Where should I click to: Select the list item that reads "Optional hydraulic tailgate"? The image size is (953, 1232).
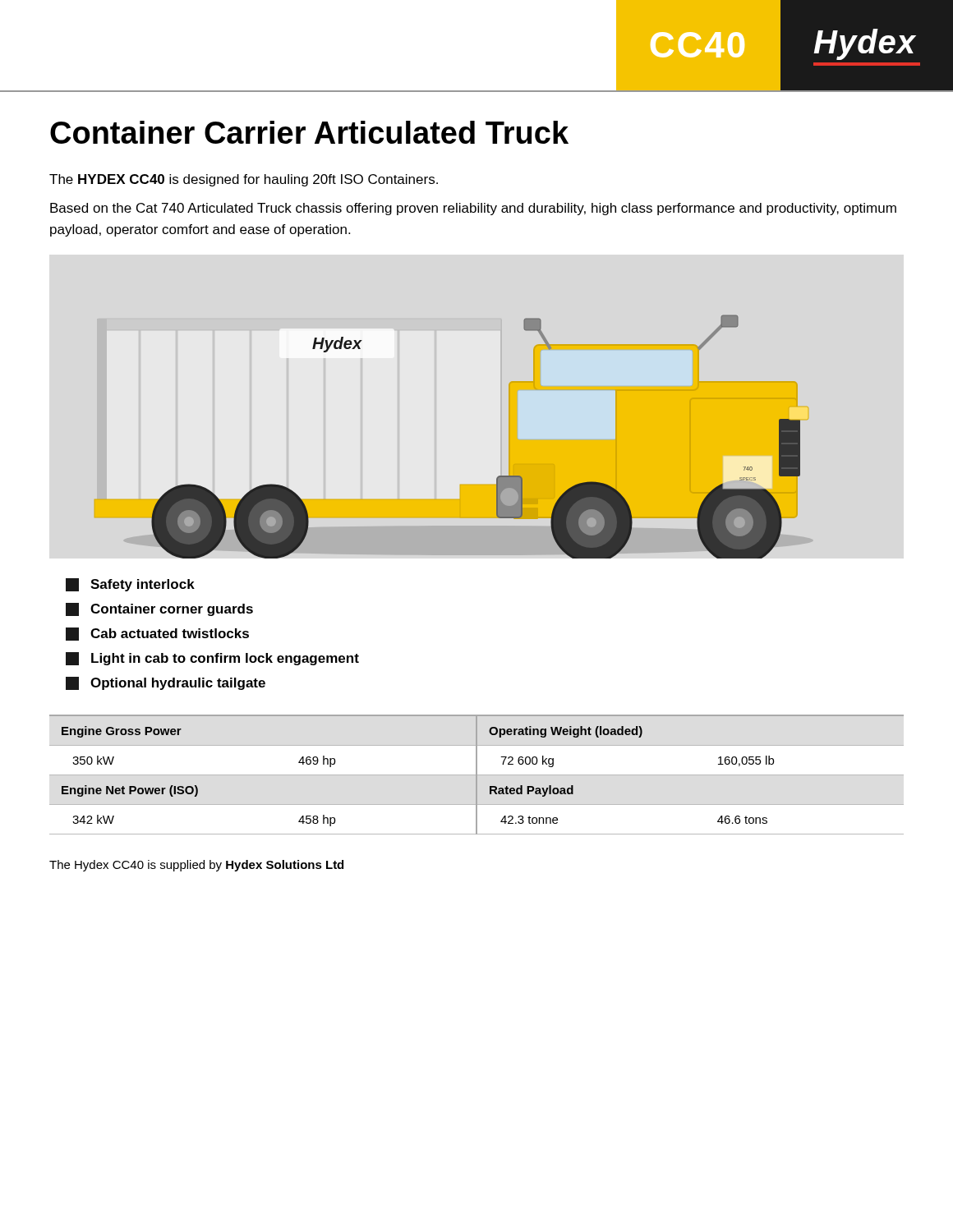pos(166,684)
